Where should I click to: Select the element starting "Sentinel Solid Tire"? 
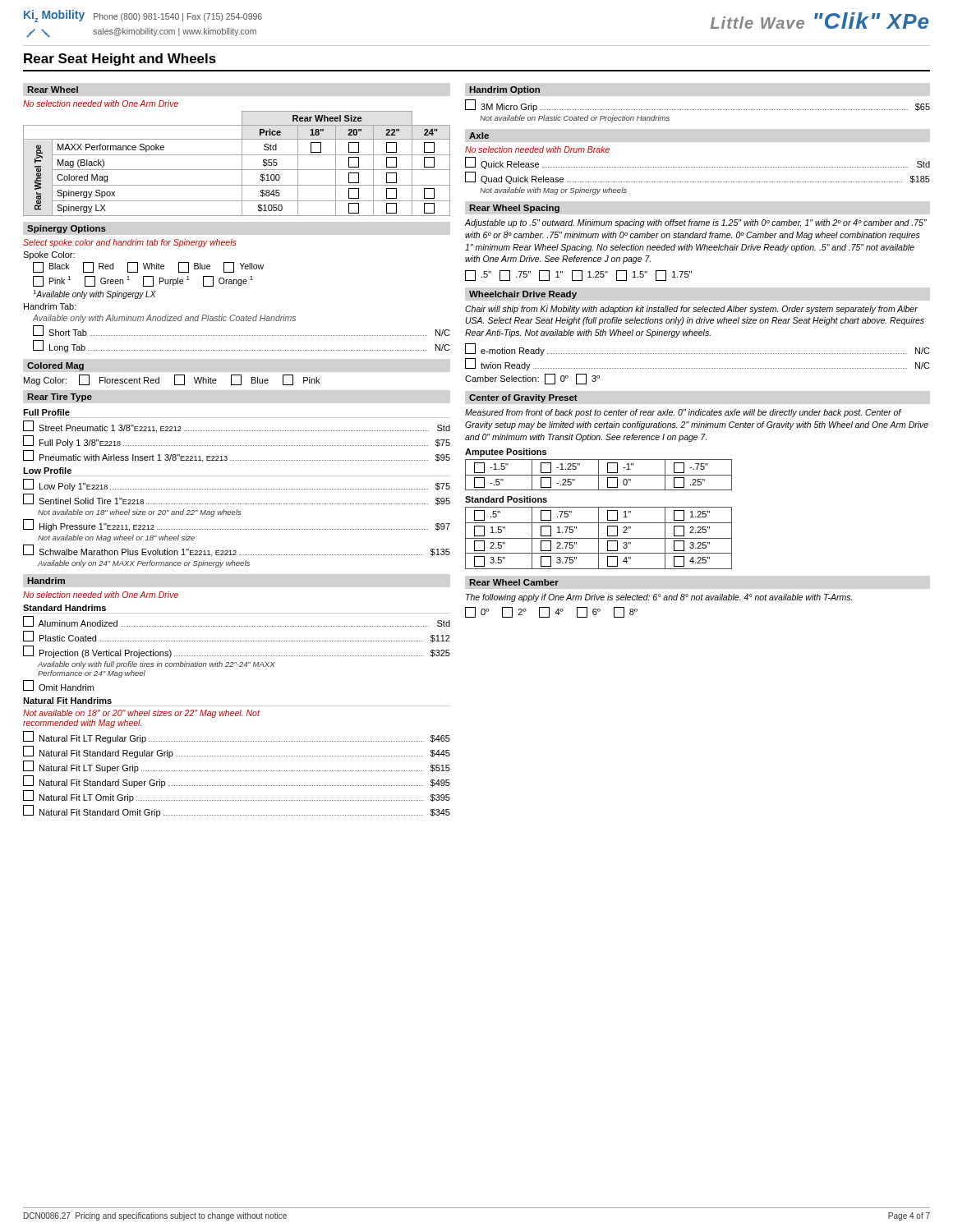(237, 500)
